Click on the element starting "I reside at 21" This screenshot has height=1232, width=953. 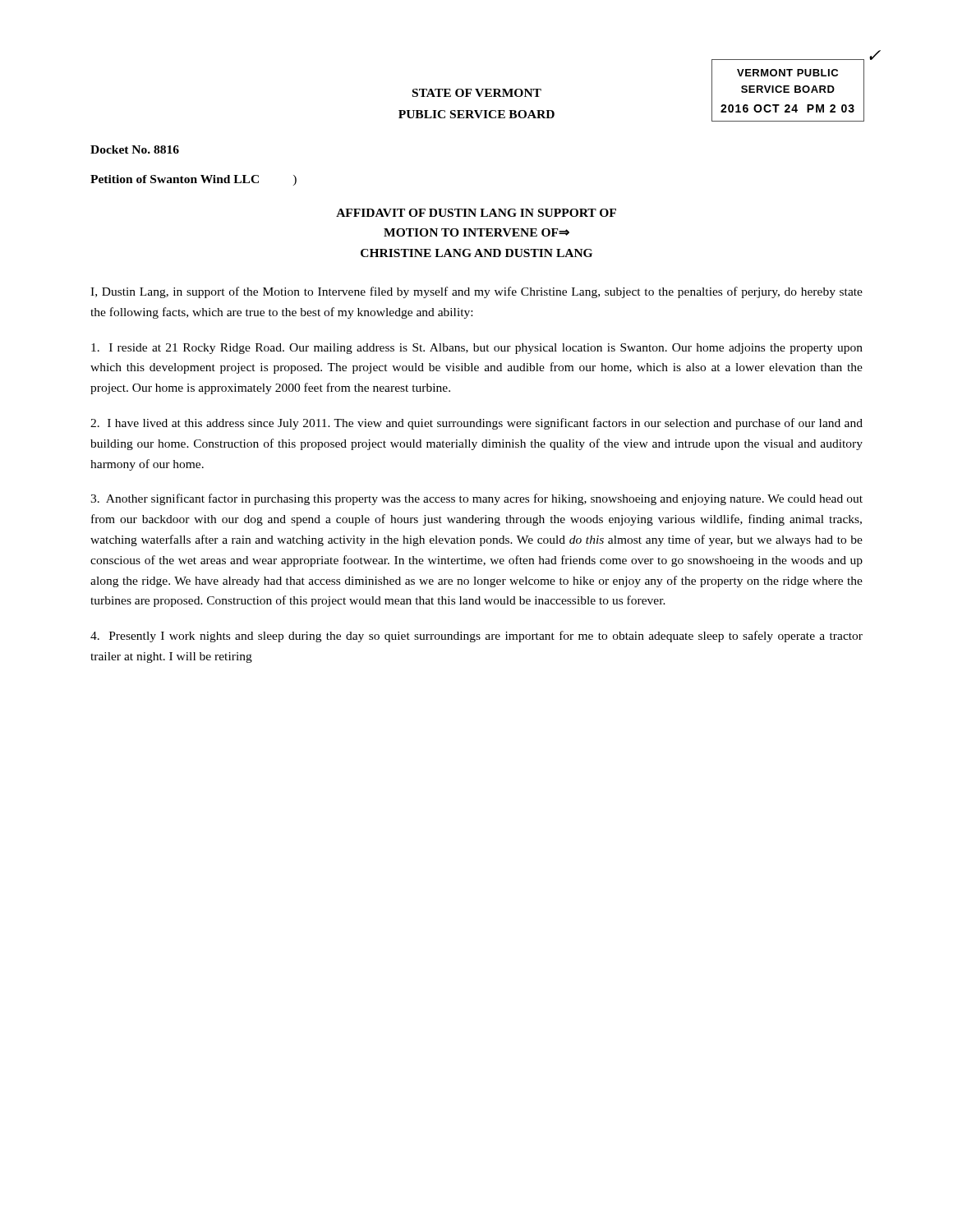[x=476, y=367]
